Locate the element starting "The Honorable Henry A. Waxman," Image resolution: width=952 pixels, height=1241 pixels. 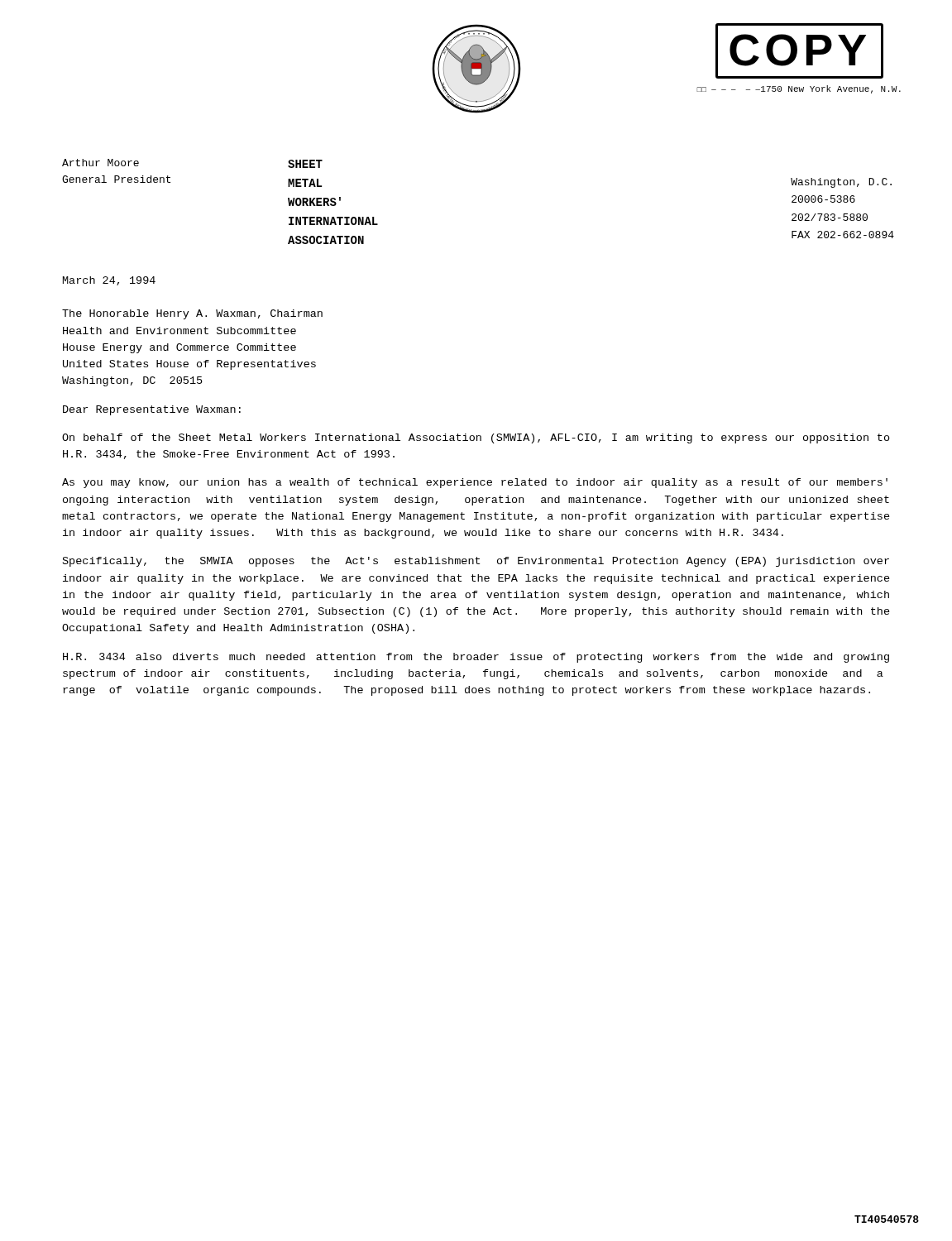193,348
